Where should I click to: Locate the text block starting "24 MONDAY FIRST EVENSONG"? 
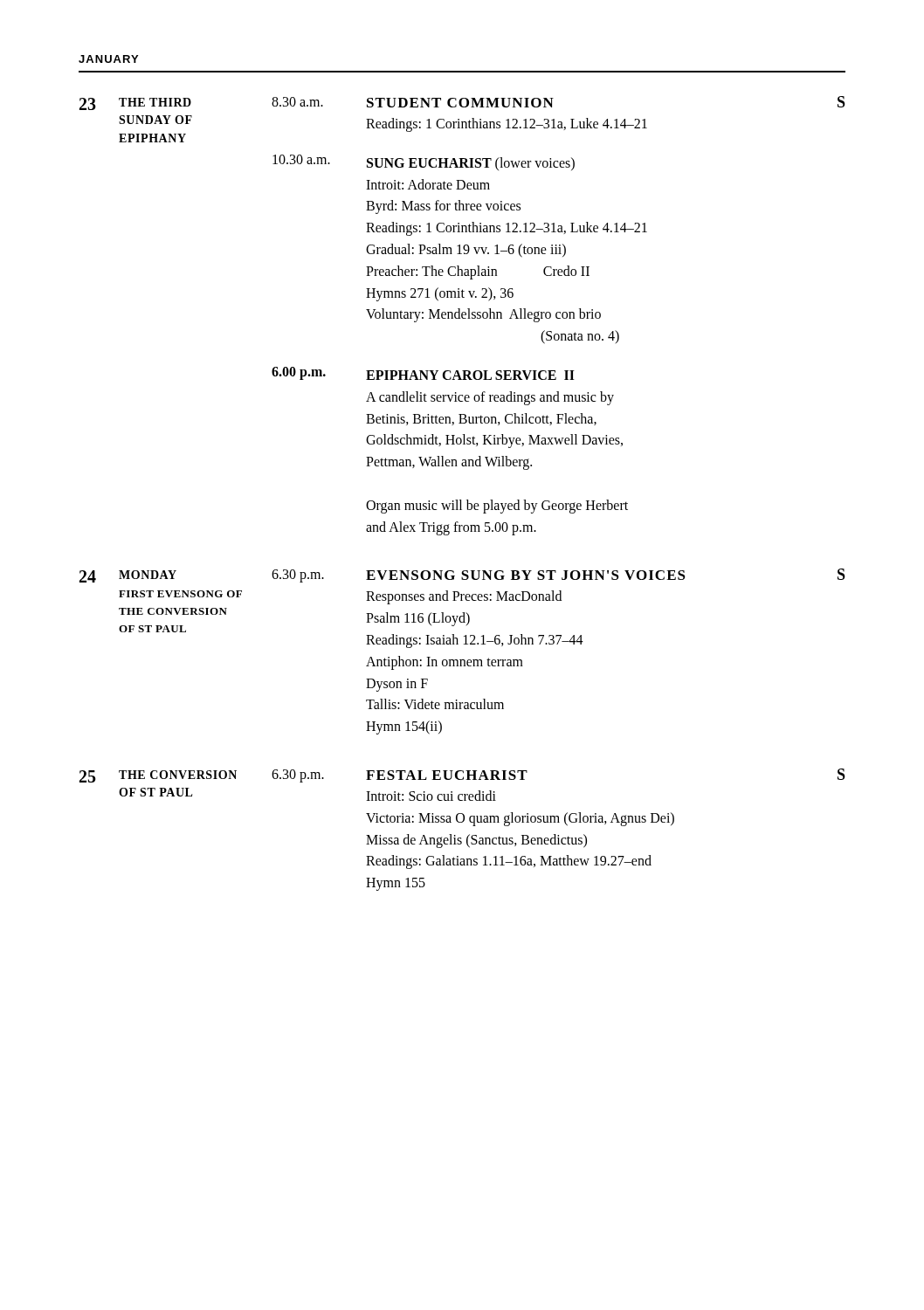pyautogui.click(x=462, y=652)
